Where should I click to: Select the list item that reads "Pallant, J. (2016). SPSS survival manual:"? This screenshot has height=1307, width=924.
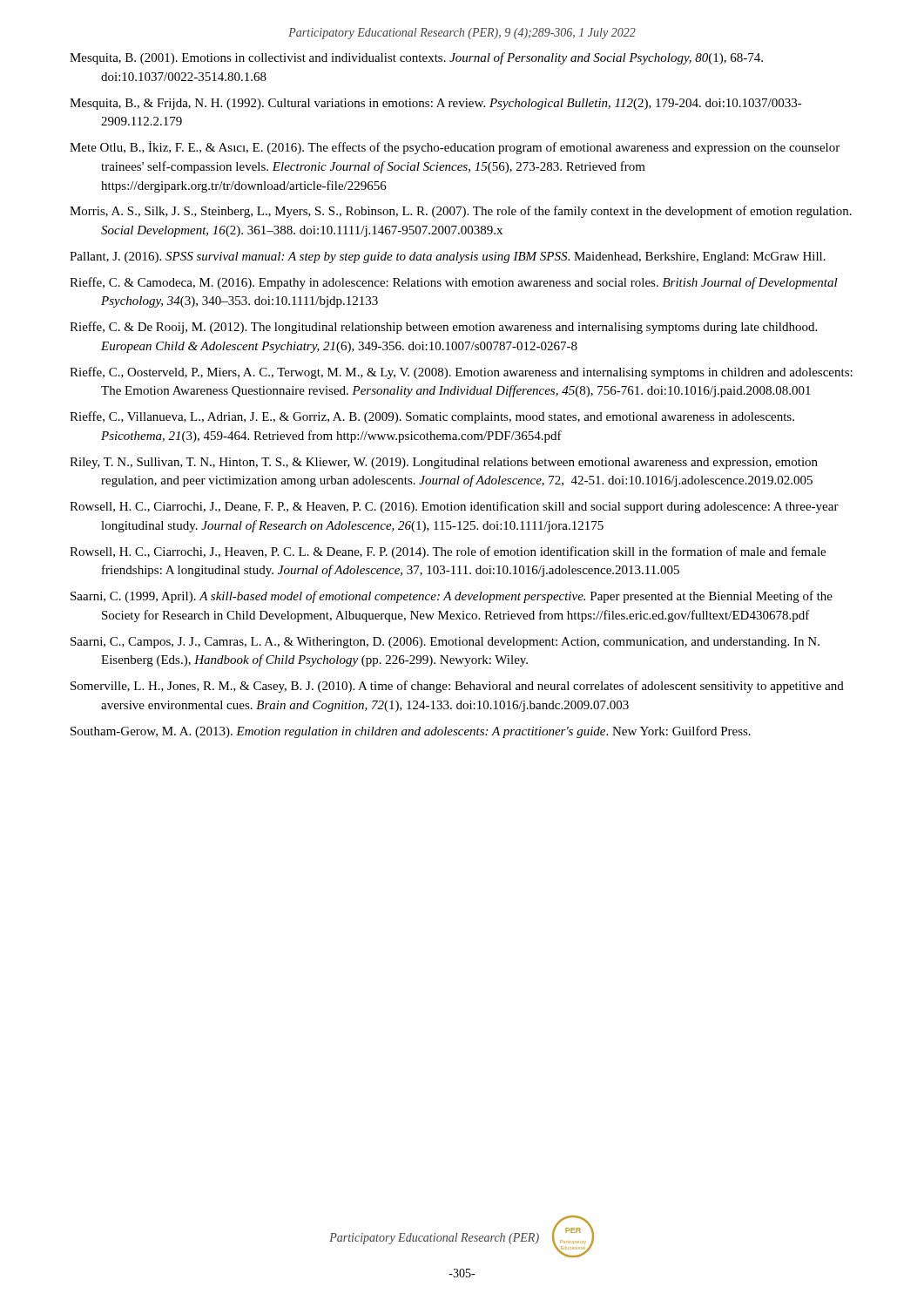[448, 256]
